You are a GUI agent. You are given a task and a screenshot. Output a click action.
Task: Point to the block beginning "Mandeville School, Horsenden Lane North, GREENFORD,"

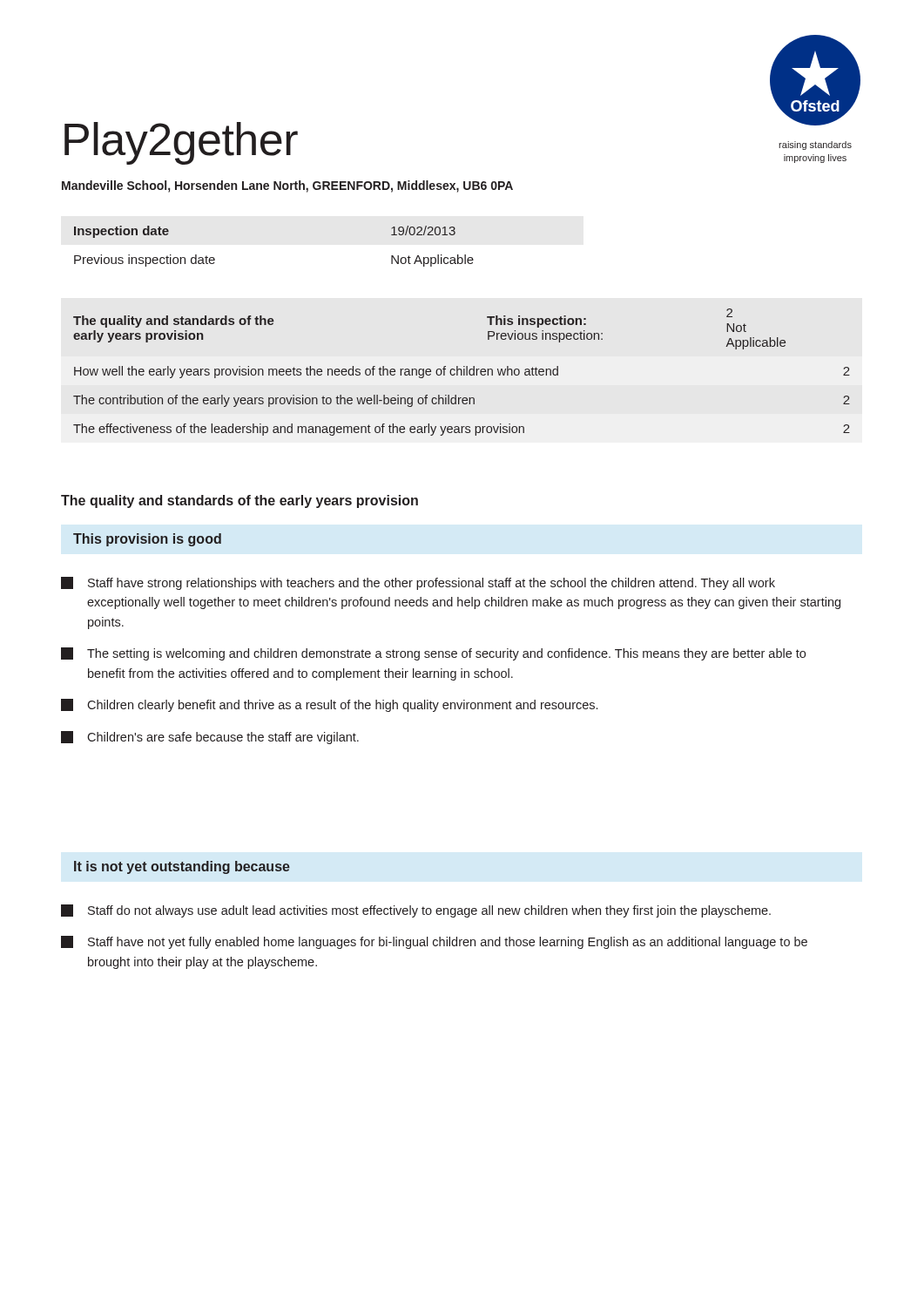[x=287, y=186]
